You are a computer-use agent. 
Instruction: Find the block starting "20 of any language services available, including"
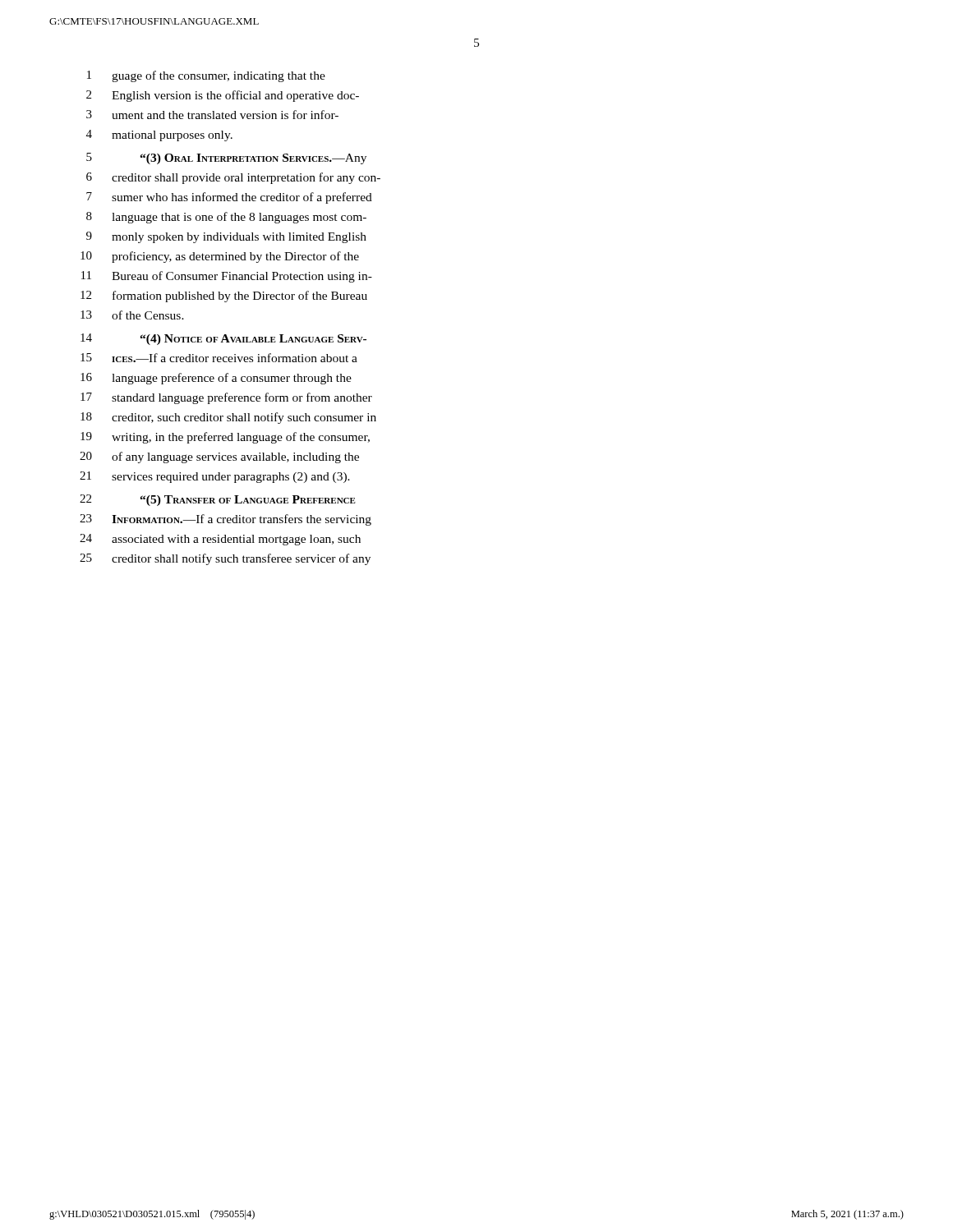click(x=219, y=457)
